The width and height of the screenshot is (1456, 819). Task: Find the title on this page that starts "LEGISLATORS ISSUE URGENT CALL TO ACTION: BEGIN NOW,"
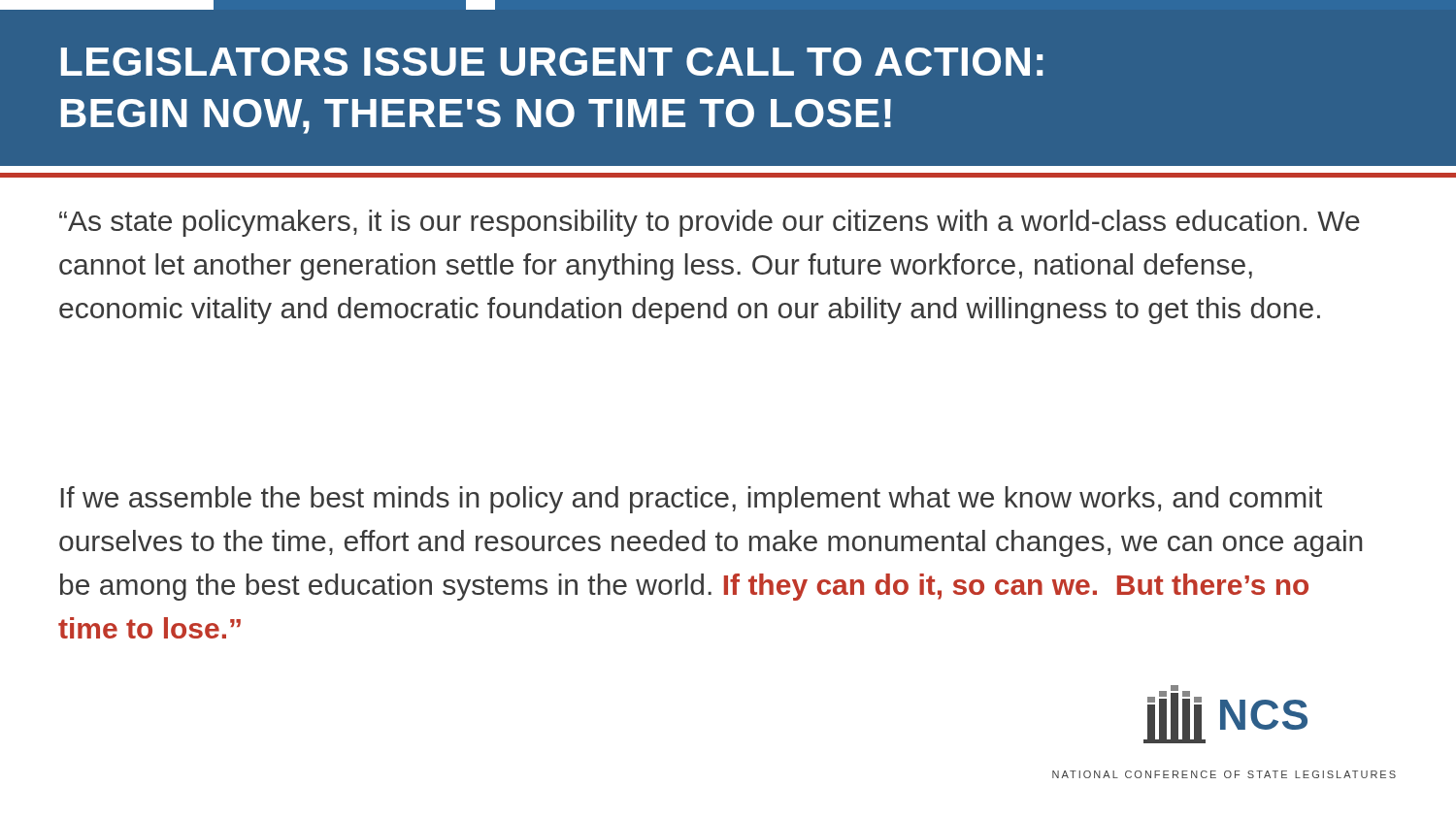[x=728, y=88]
